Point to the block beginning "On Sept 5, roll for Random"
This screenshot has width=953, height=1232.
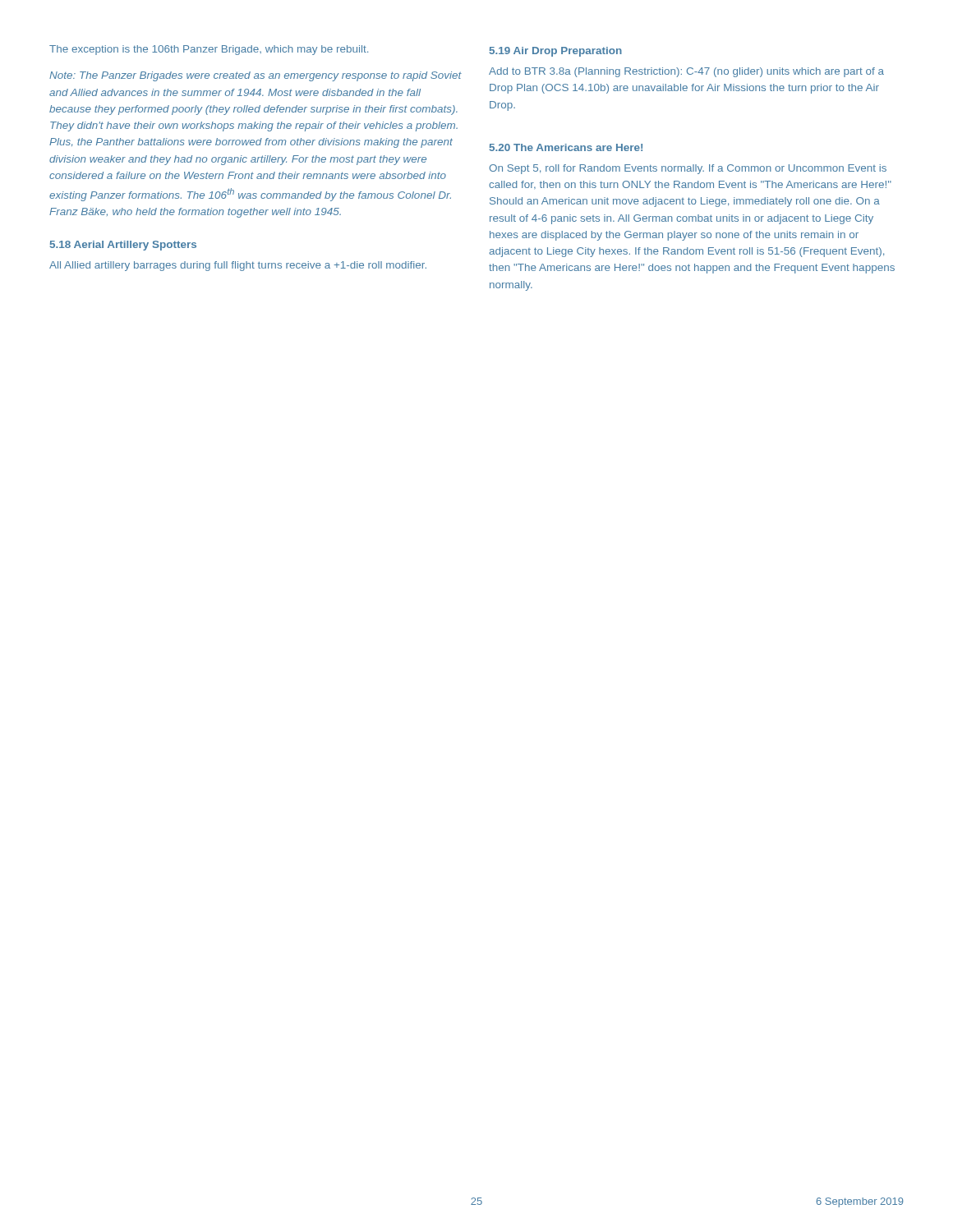point(692,226)
